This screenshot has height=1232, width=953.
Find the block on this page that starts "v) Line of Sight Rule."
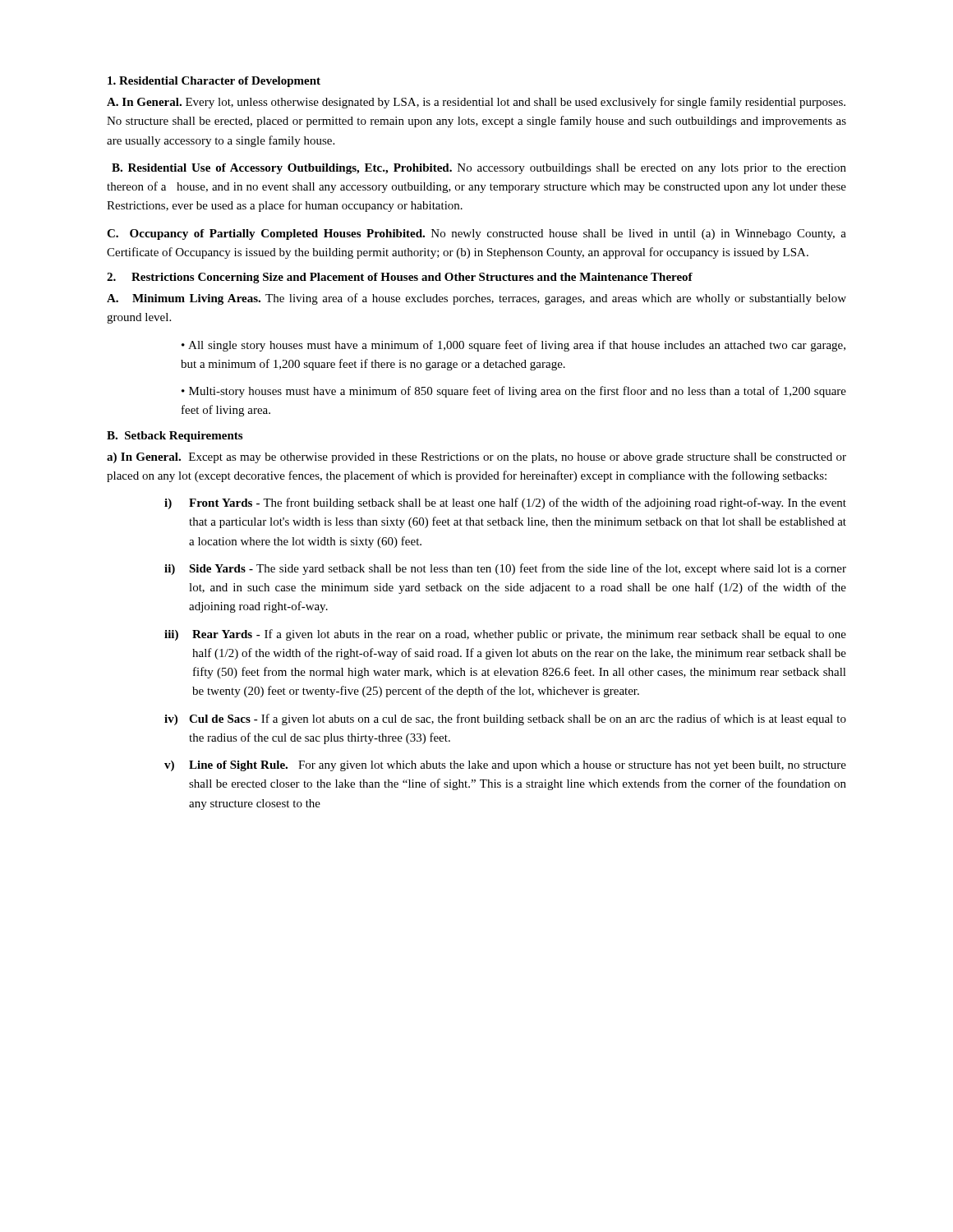pos(505,784)
